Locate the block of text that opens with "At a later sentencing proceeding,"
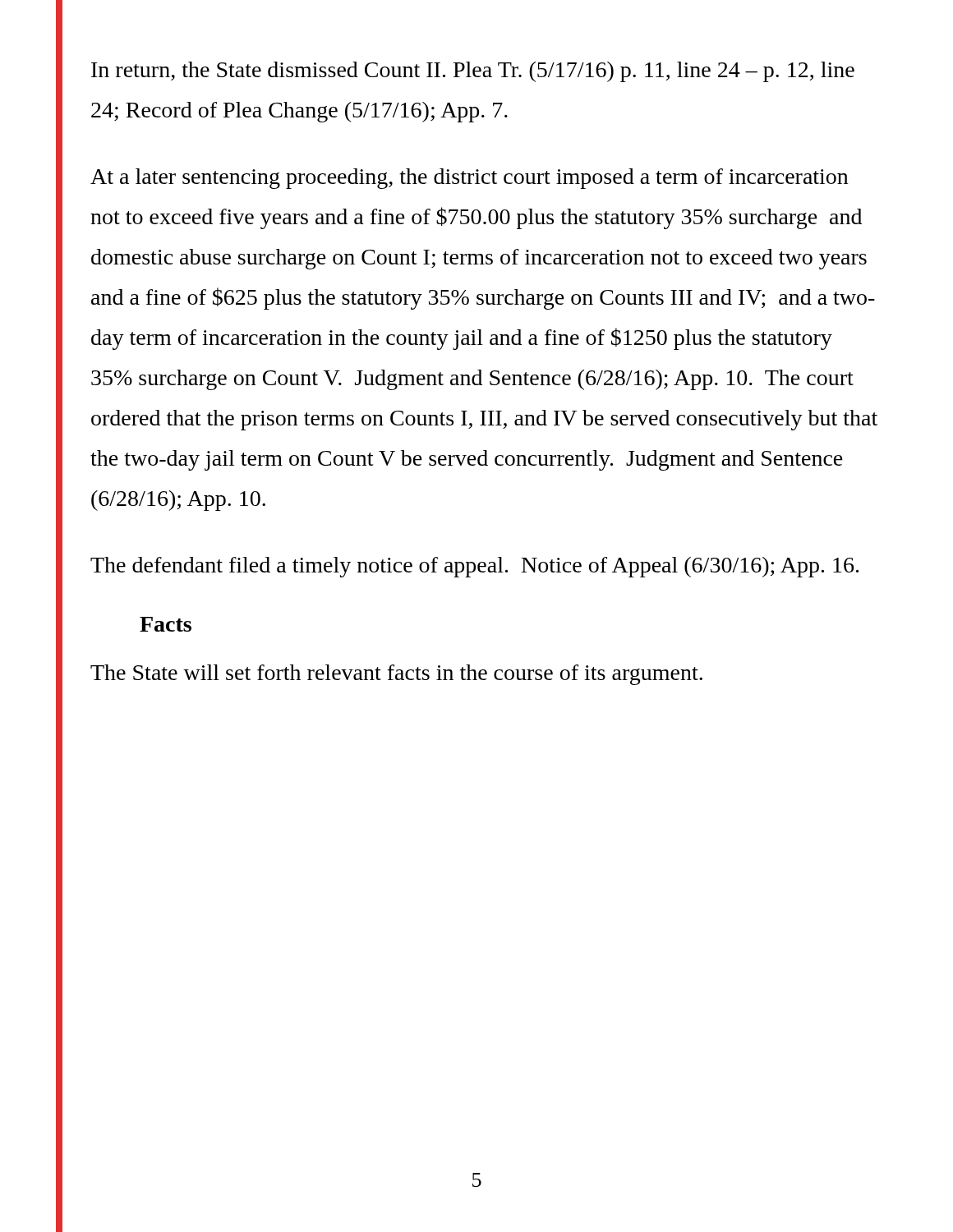This screenshot has height=1232, width=953. coord(485,337)
